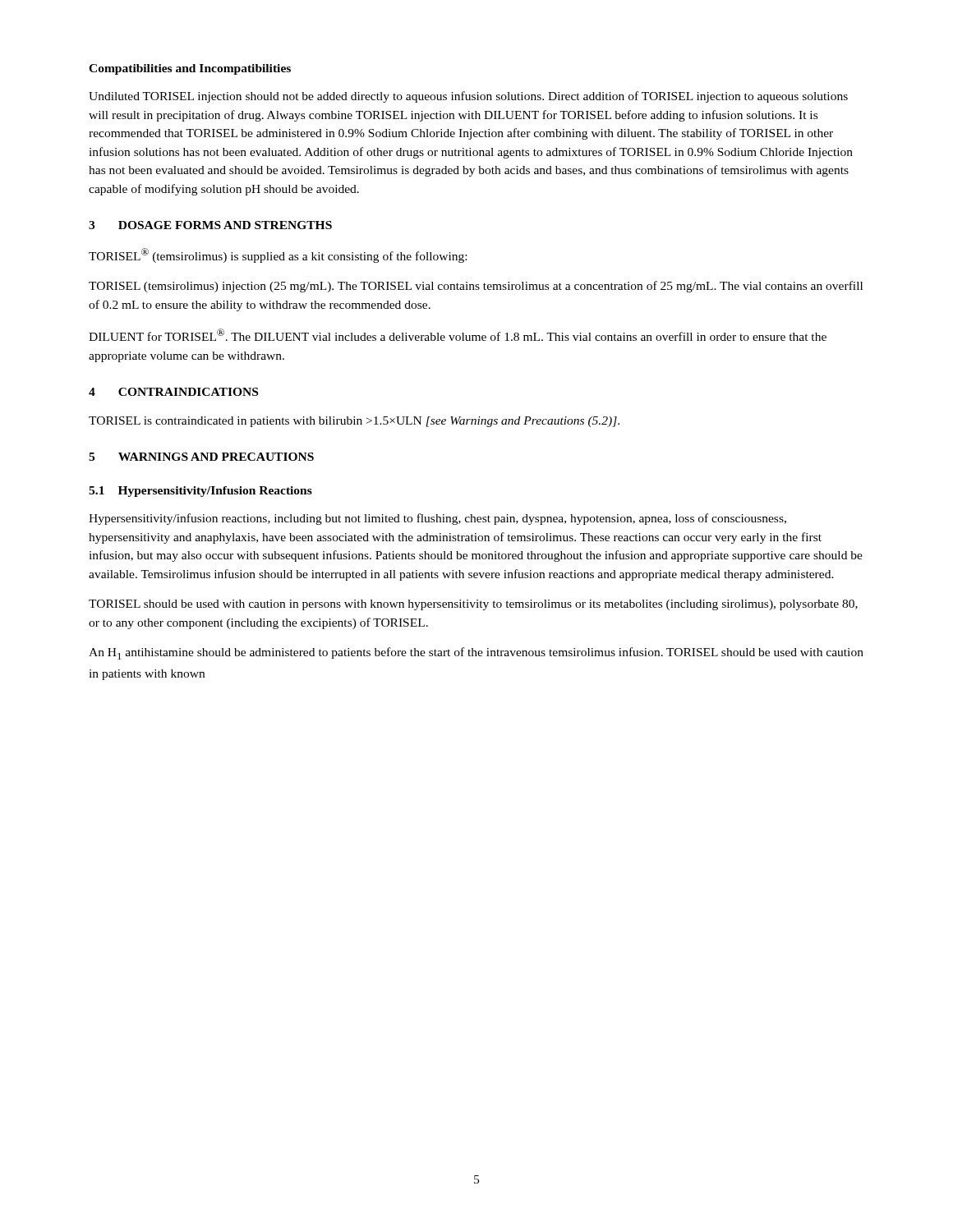The height and width of the screenshot is (1232, 953).
Task: Select the text block containing "Hypersensitivity/infusion reactions, including but not limited"
Action: coord(476,546)
